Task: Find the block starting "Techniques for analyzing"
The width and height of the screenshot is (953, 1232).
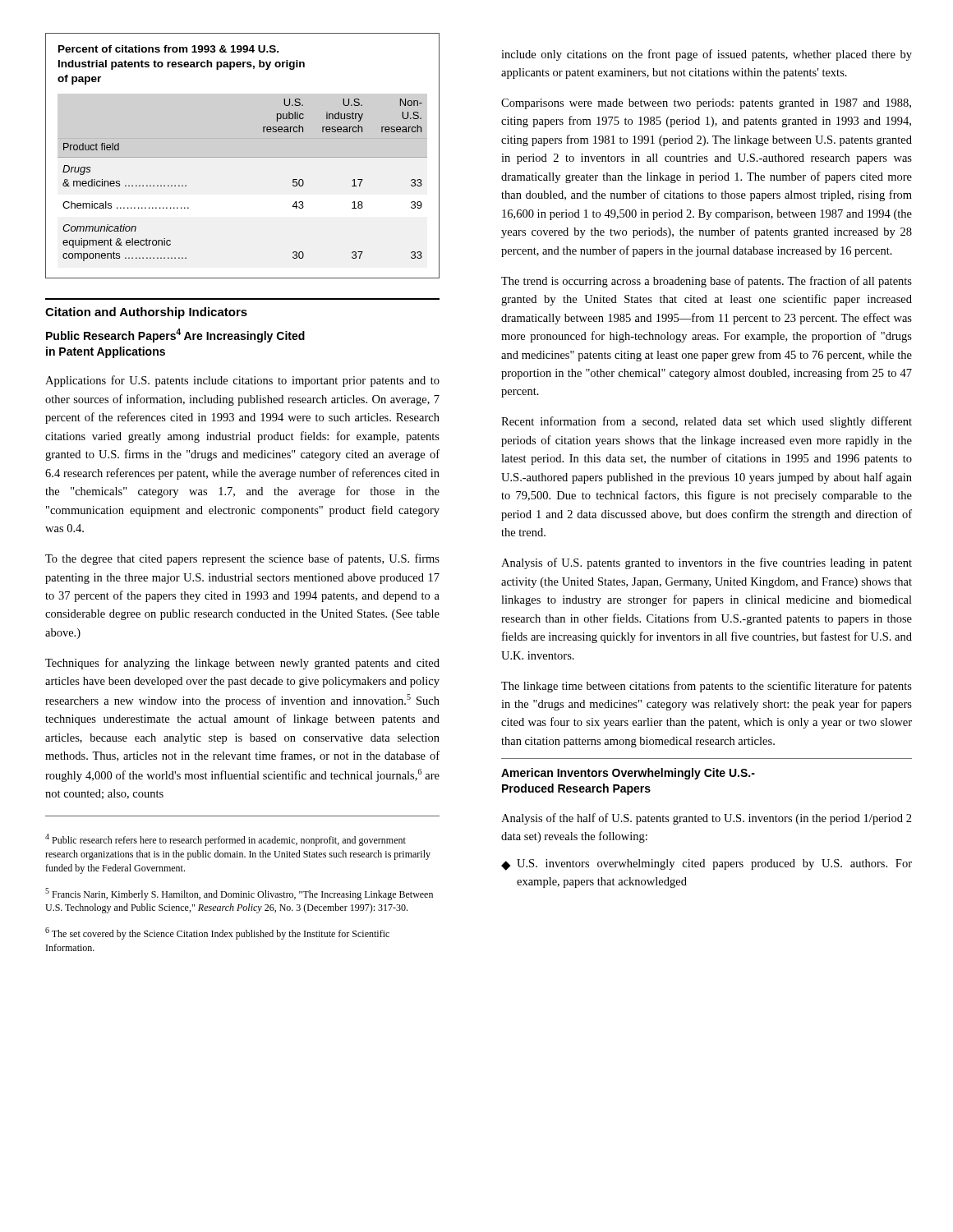Action: (x=242, y=728)
